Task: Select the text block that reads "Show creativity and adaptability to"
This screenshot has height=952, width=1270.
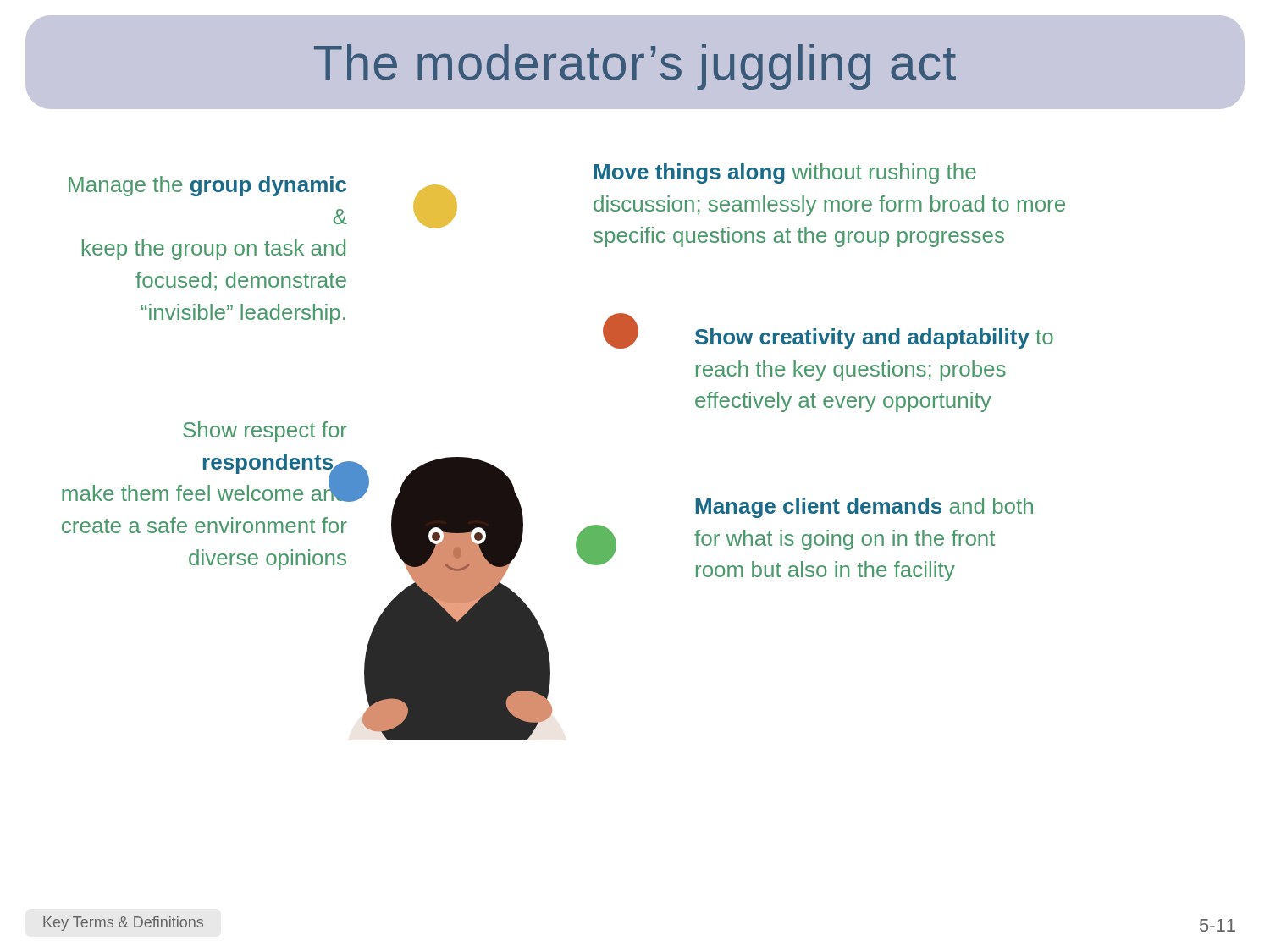Action: click(874, 369)
